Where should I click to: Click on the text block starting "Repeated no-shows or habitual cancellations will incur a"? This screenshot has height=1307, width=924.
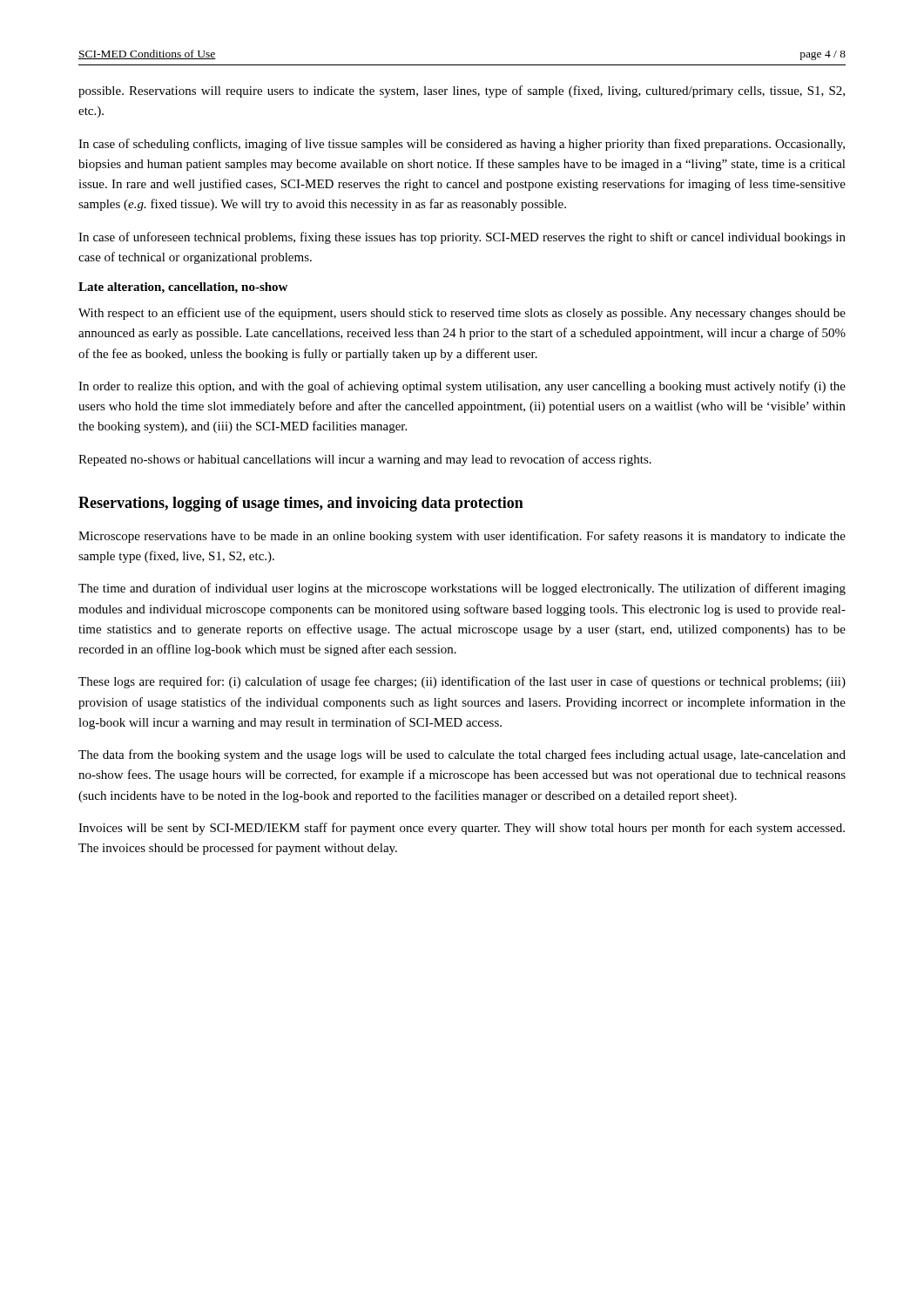click(365, 459)
